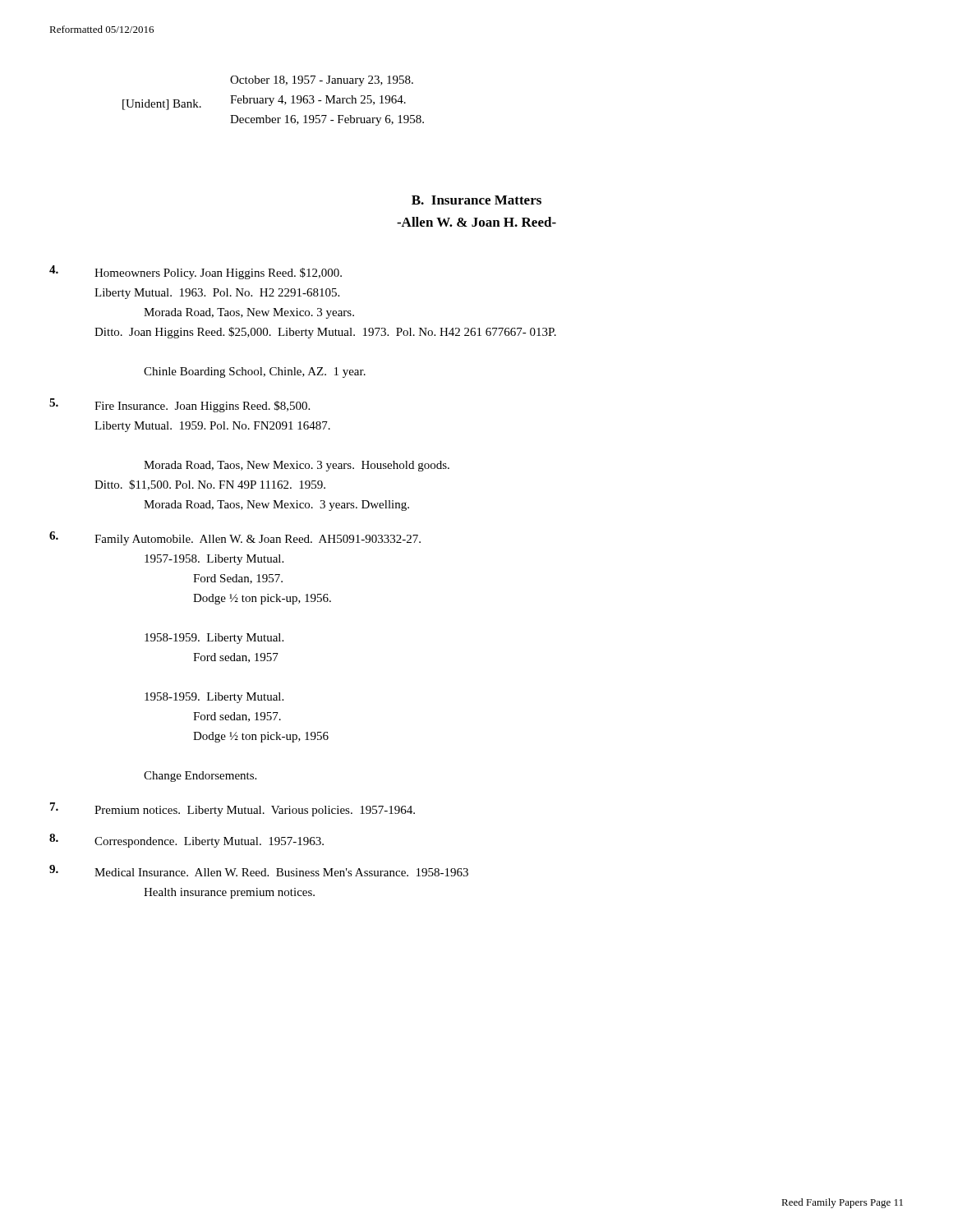Find the text block starting "7. Premium notices. Liberty Mutual. Various policies."
953x1232 pixels.
[x=232, y=810]
